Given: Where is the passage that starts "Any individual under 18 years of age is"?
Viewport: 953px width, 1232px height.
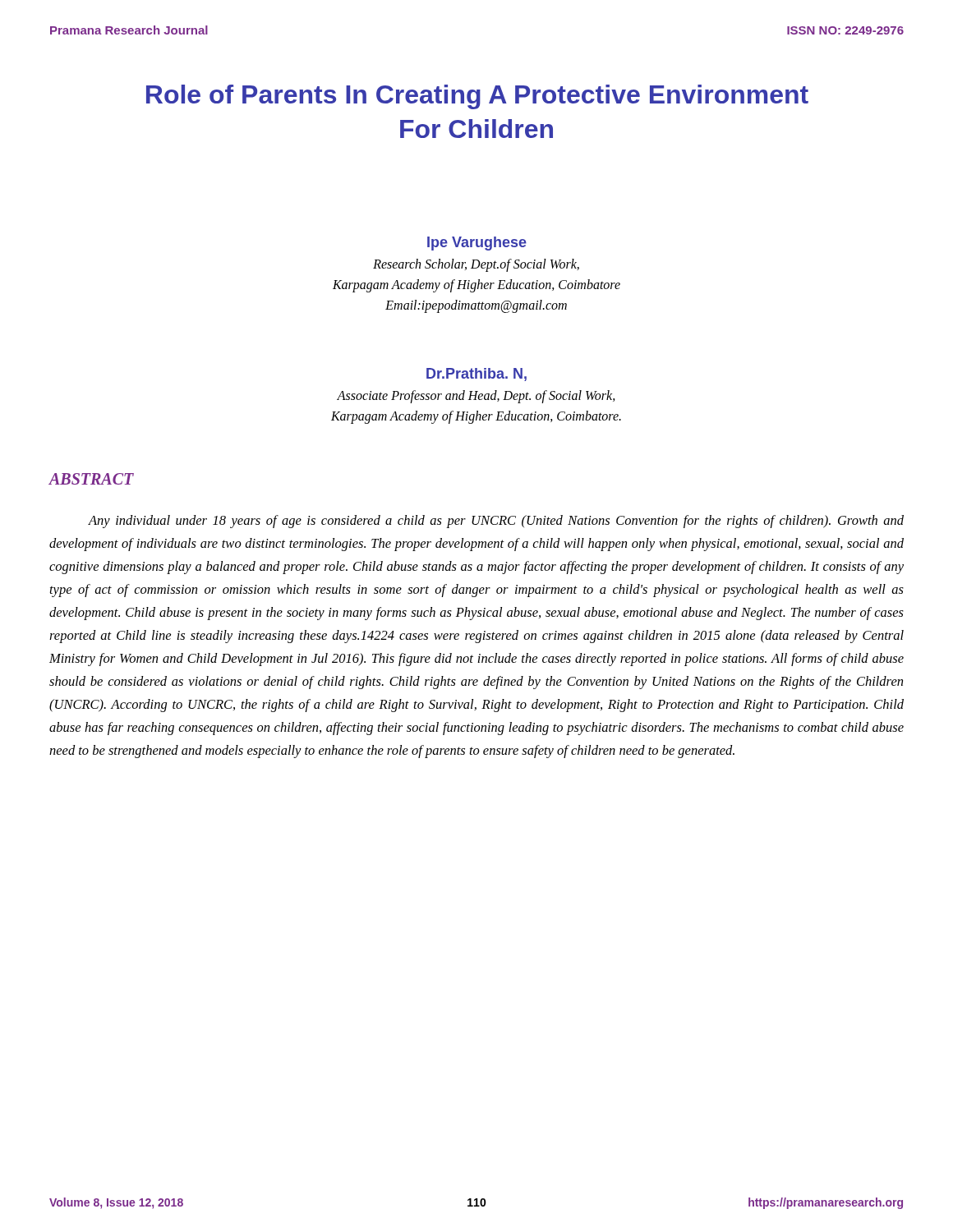Looking at the screenshot, I should (476, 636).
